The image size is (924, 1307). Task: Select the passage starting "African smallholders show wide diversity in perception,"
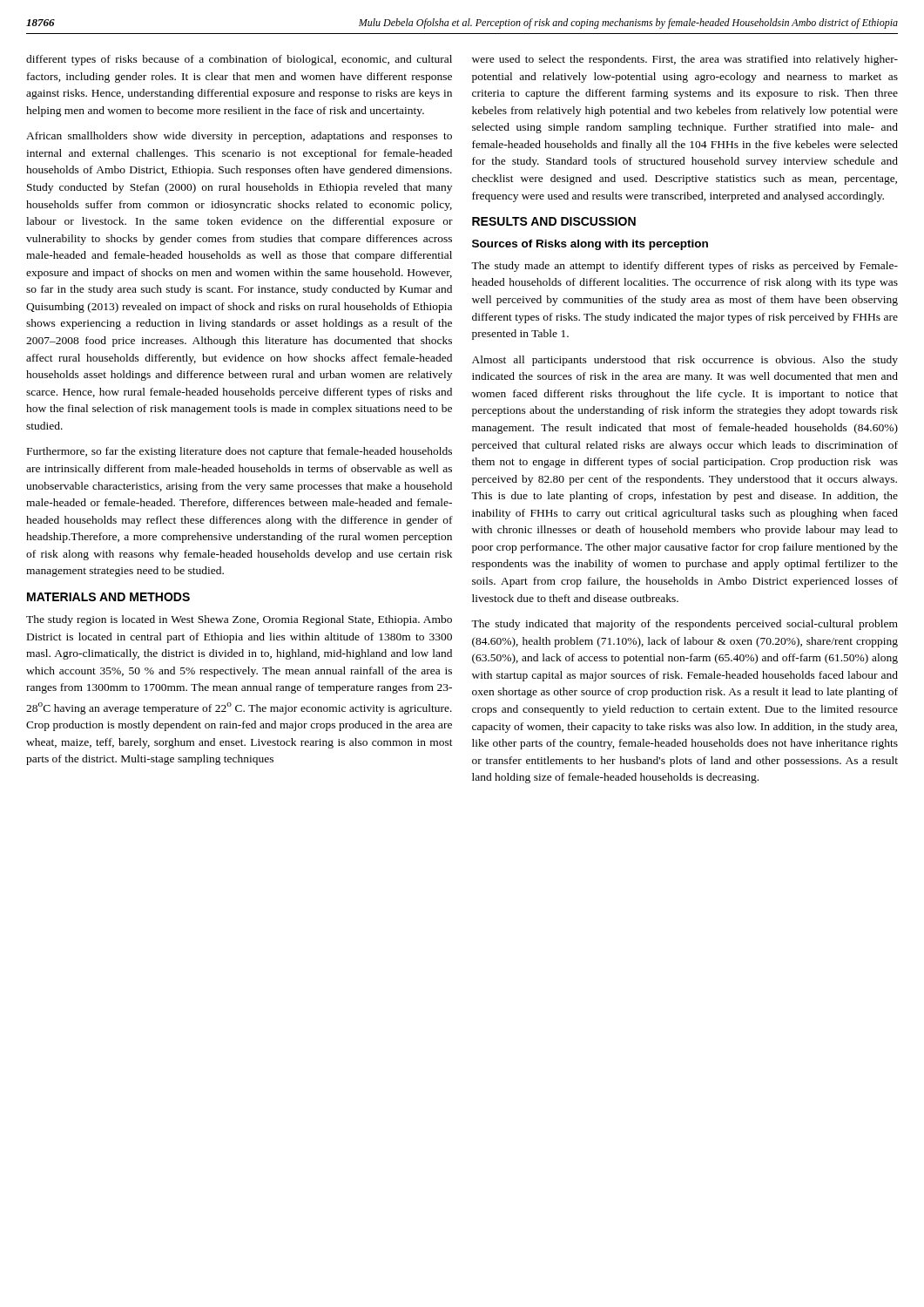(239, 281)
